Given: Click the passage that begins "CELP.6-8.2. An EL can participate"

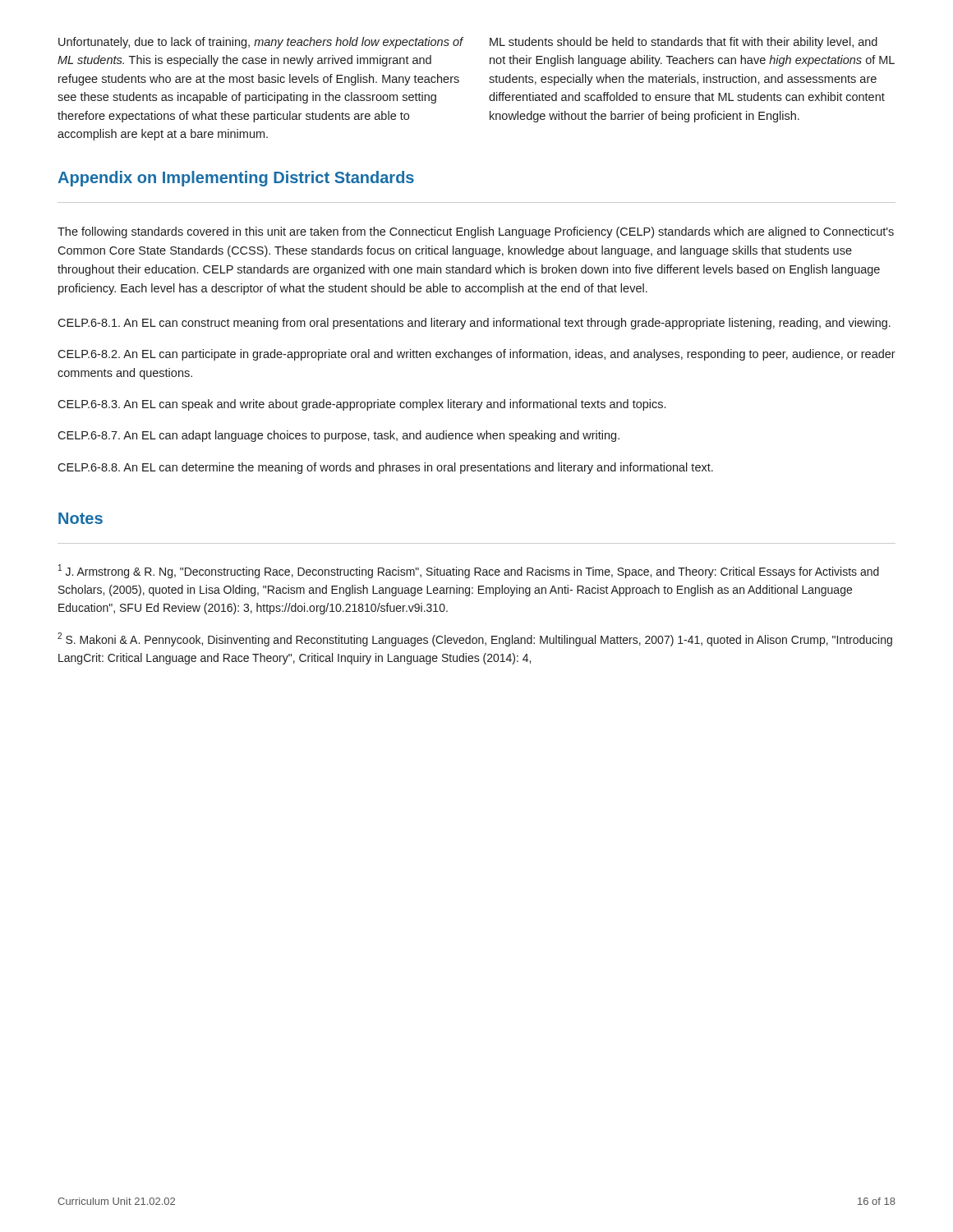Looking at the screenshot, I should pos(476,363).
